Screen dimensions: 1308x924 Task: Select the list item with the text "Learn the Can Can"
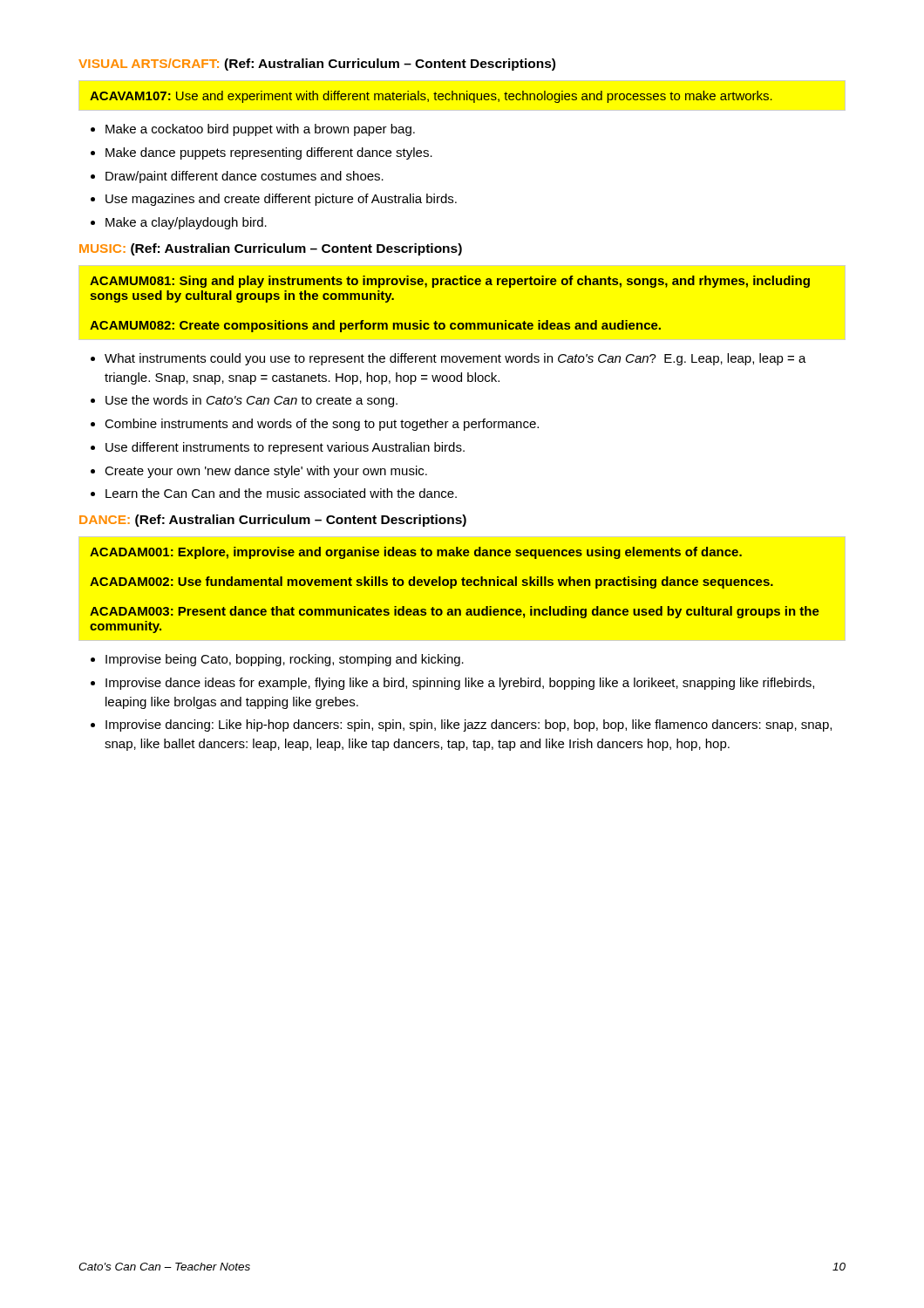click(x=281, y=493)
